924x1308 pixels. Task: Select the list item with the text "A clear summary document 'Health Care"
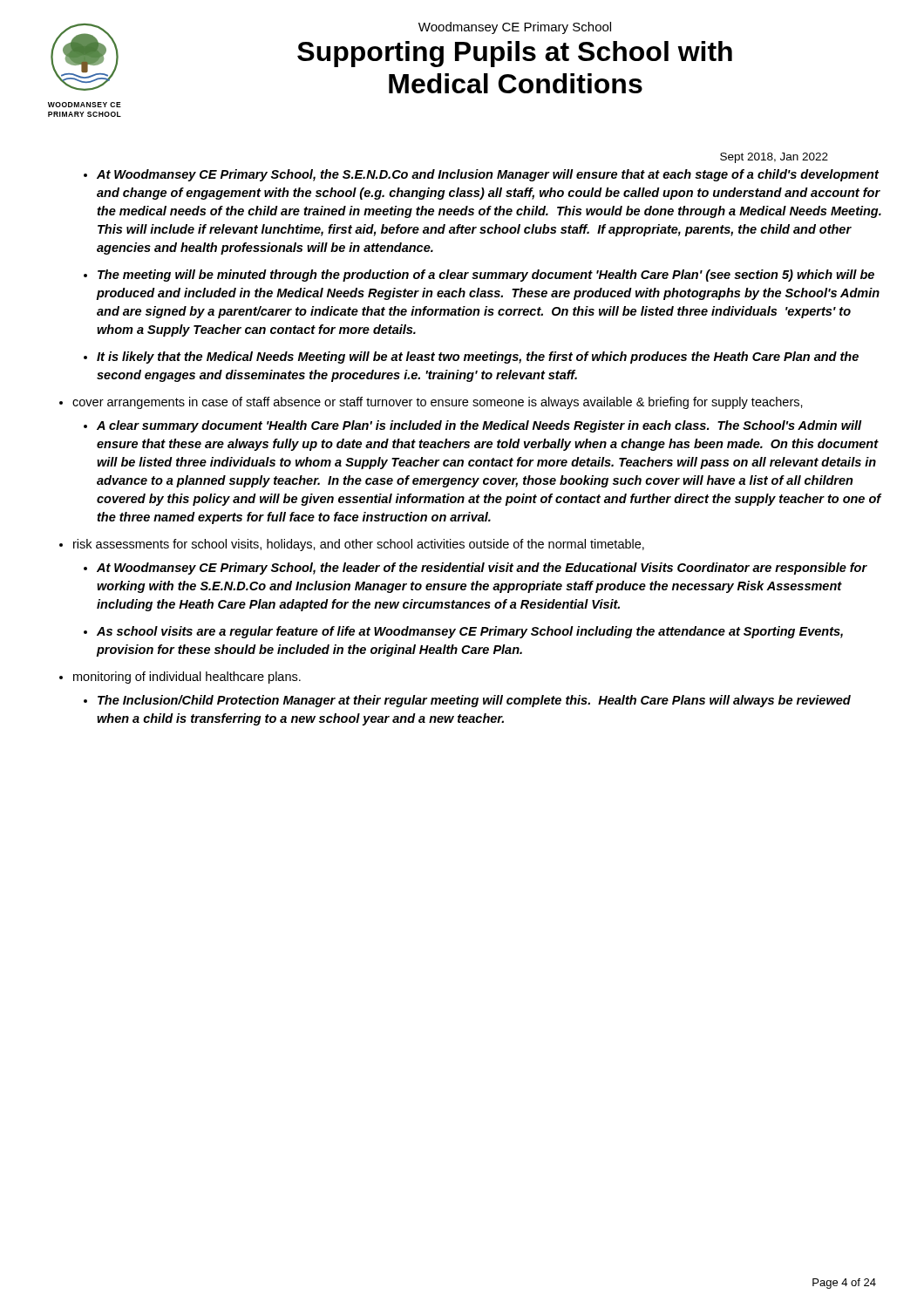tap(489, 471)
